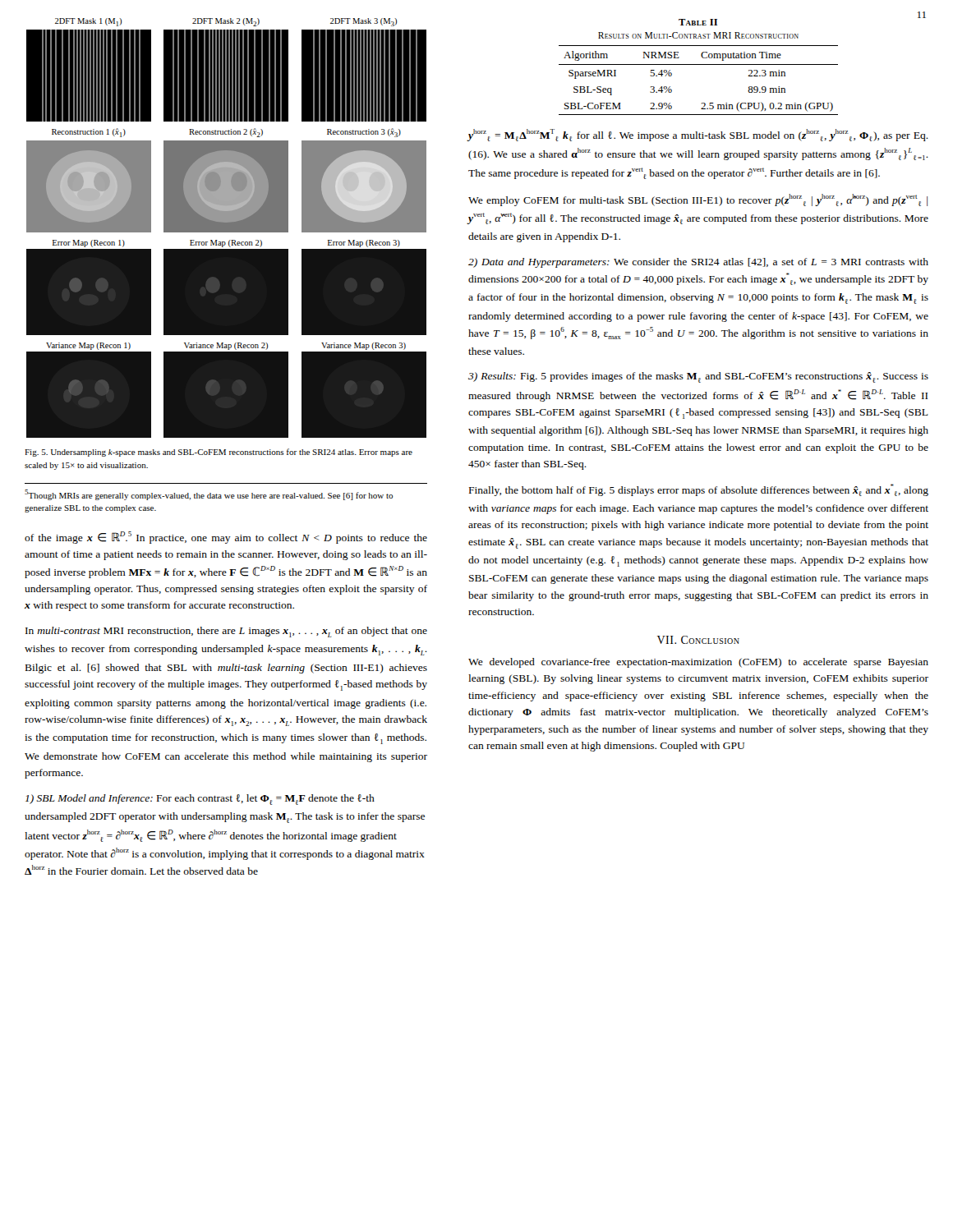Screen dimensions: 1232x953
Task: Find the block on this page that starts "We developed covariance-free expectation-maximization (CoFEM)"
Action: (698, 704)
